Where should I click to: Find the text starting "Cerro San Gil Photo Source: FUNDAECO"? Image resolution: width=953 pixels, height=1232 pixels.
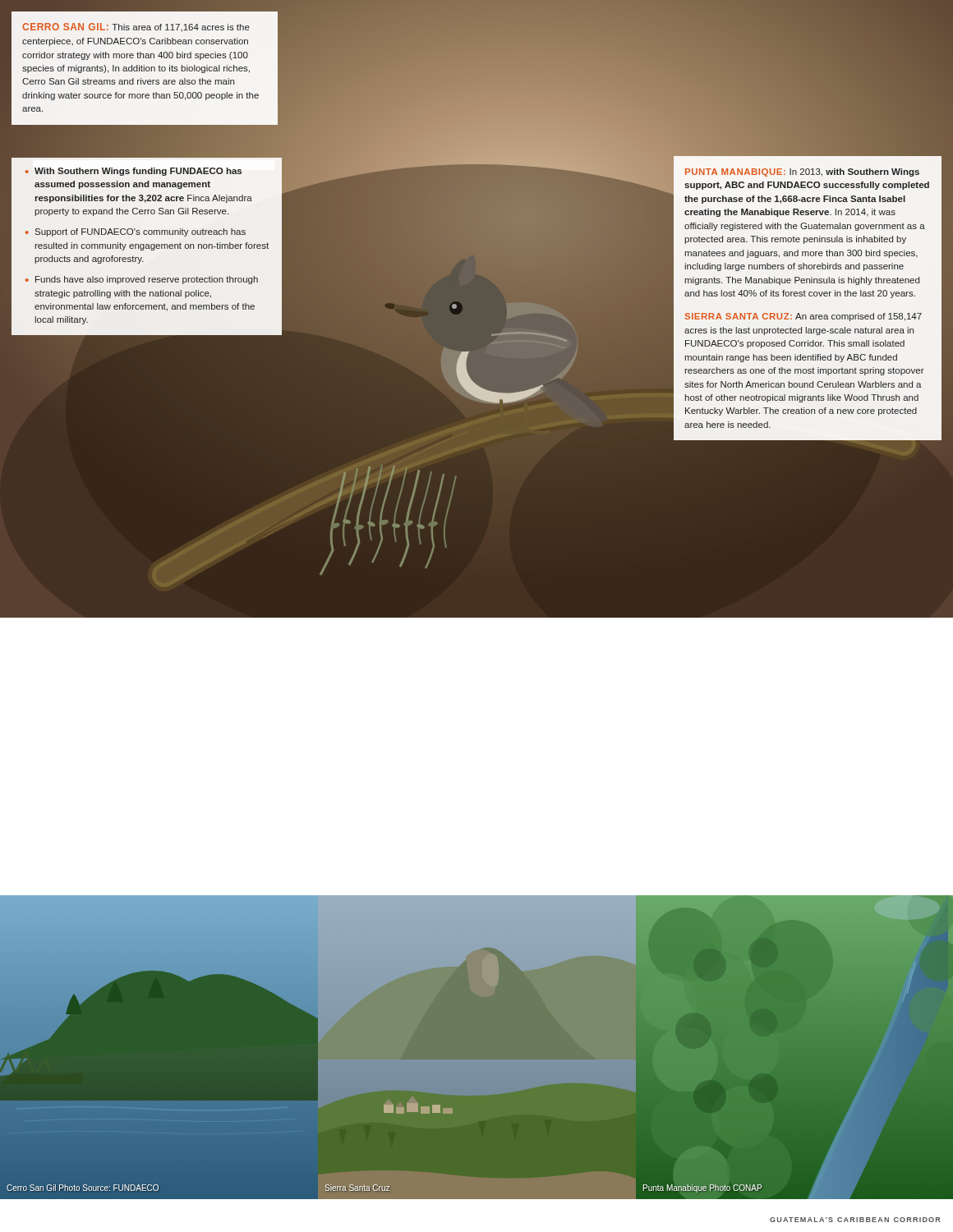click(83, 1188)
